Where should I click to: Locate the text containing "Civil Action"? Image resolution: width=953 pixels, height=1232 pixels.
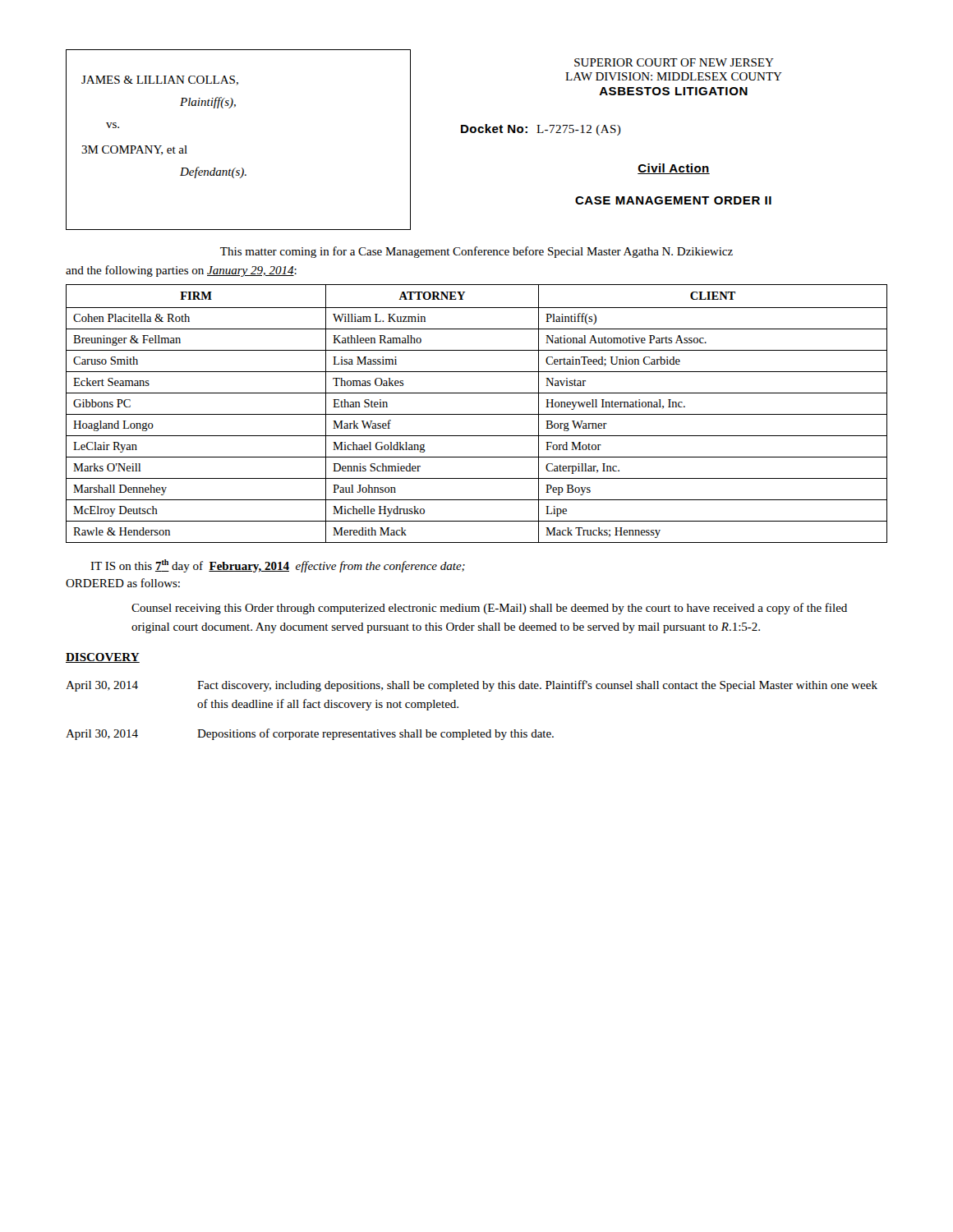[674, 168]
